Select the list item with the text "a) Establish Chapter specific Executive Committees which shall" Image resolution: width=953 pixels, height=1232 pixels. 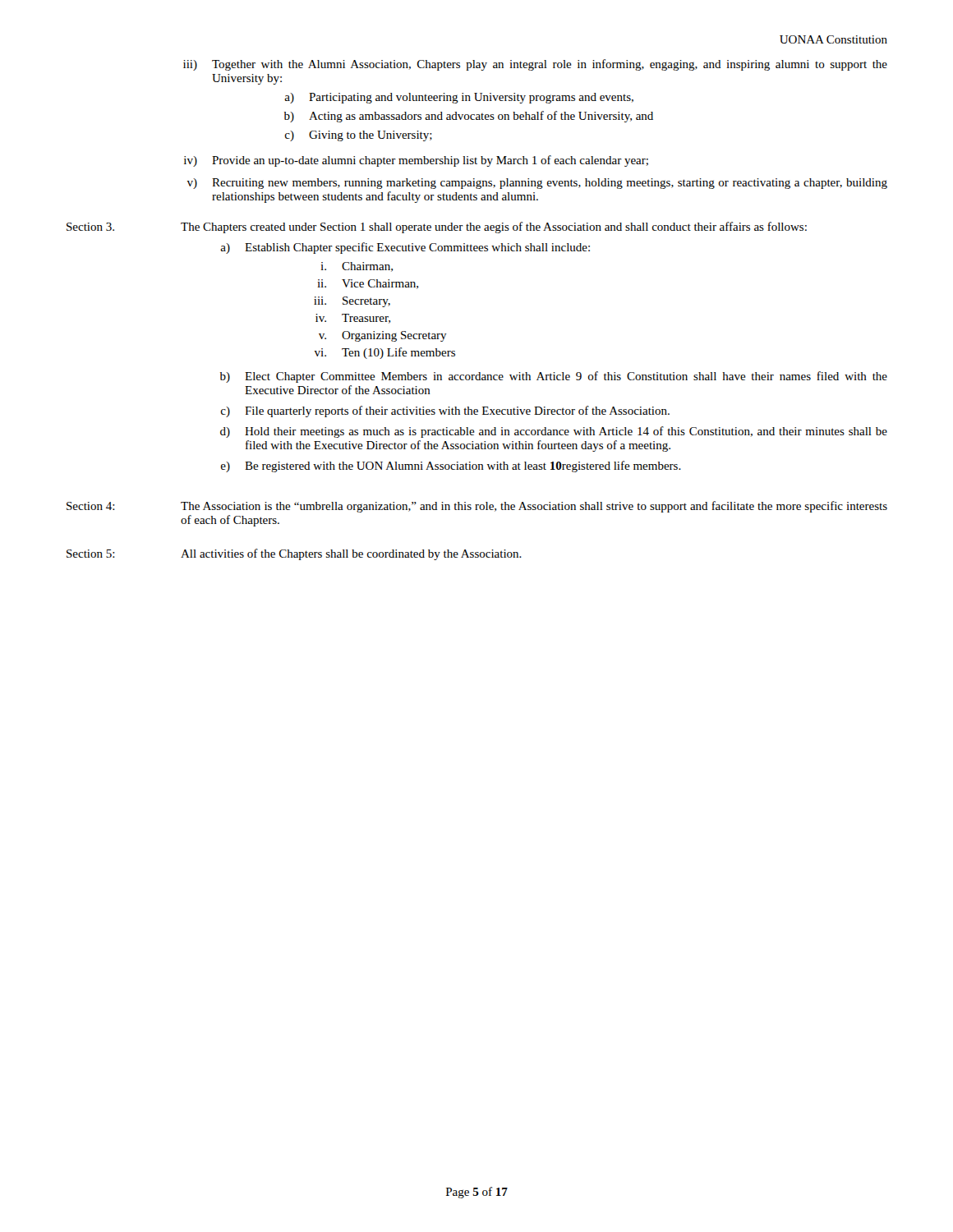tap(405, 248)
